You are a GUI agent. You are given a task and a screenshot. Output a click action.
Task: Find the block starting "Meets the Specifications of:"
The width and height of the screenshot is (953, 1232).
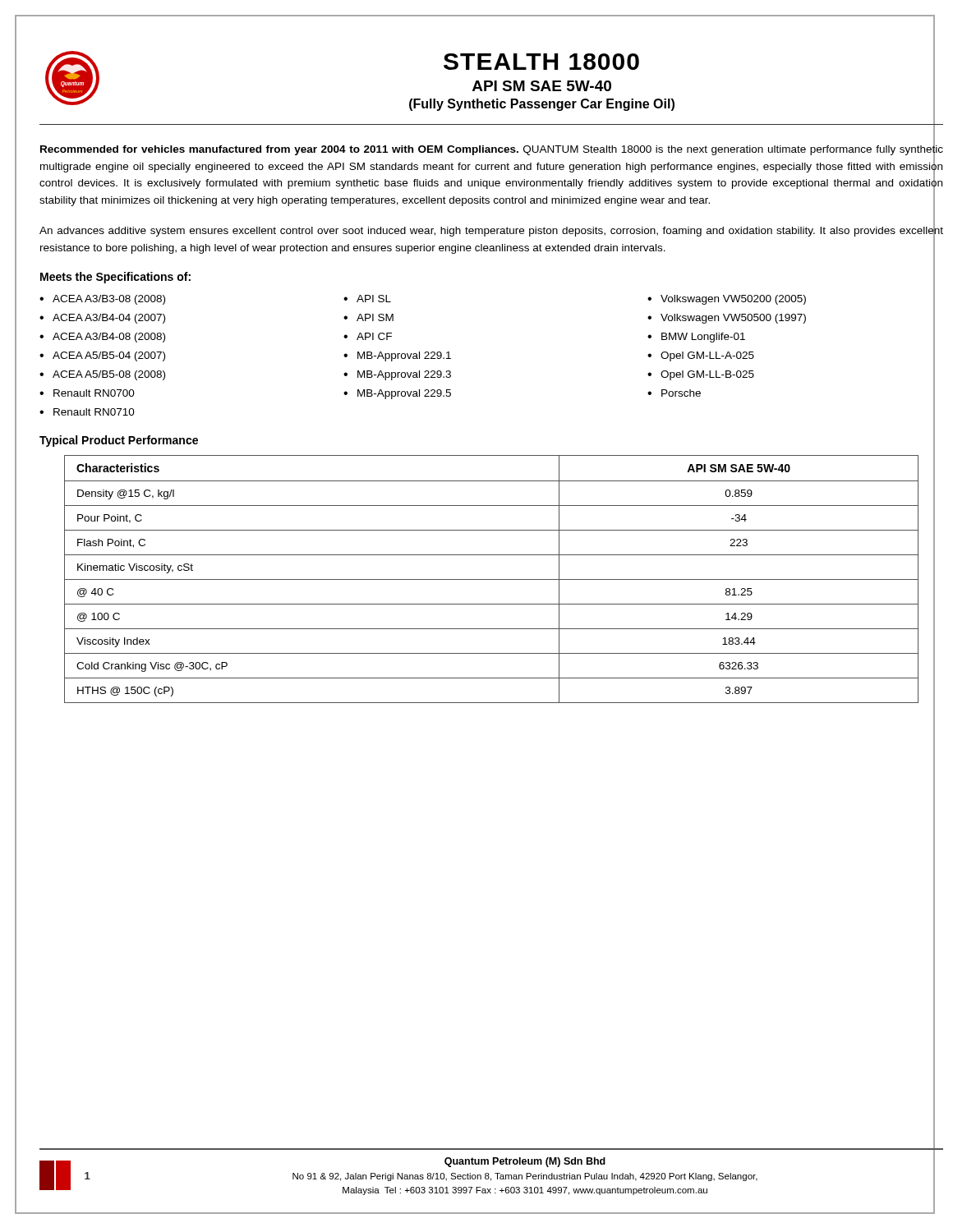(x=116, y=277)
